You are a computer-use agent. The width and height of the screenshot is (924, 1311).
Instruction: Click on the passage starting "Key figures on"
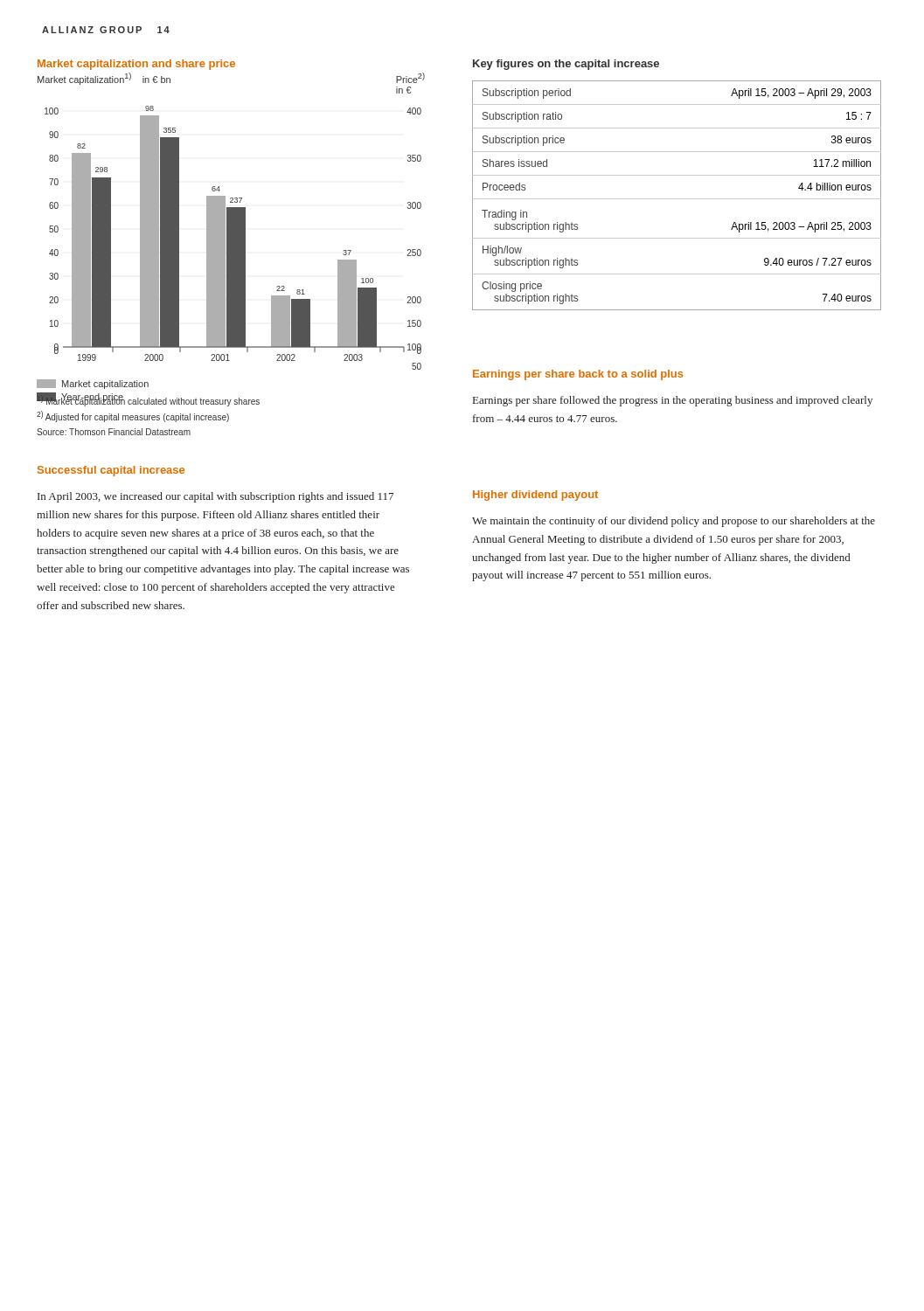tap(566, 63)
